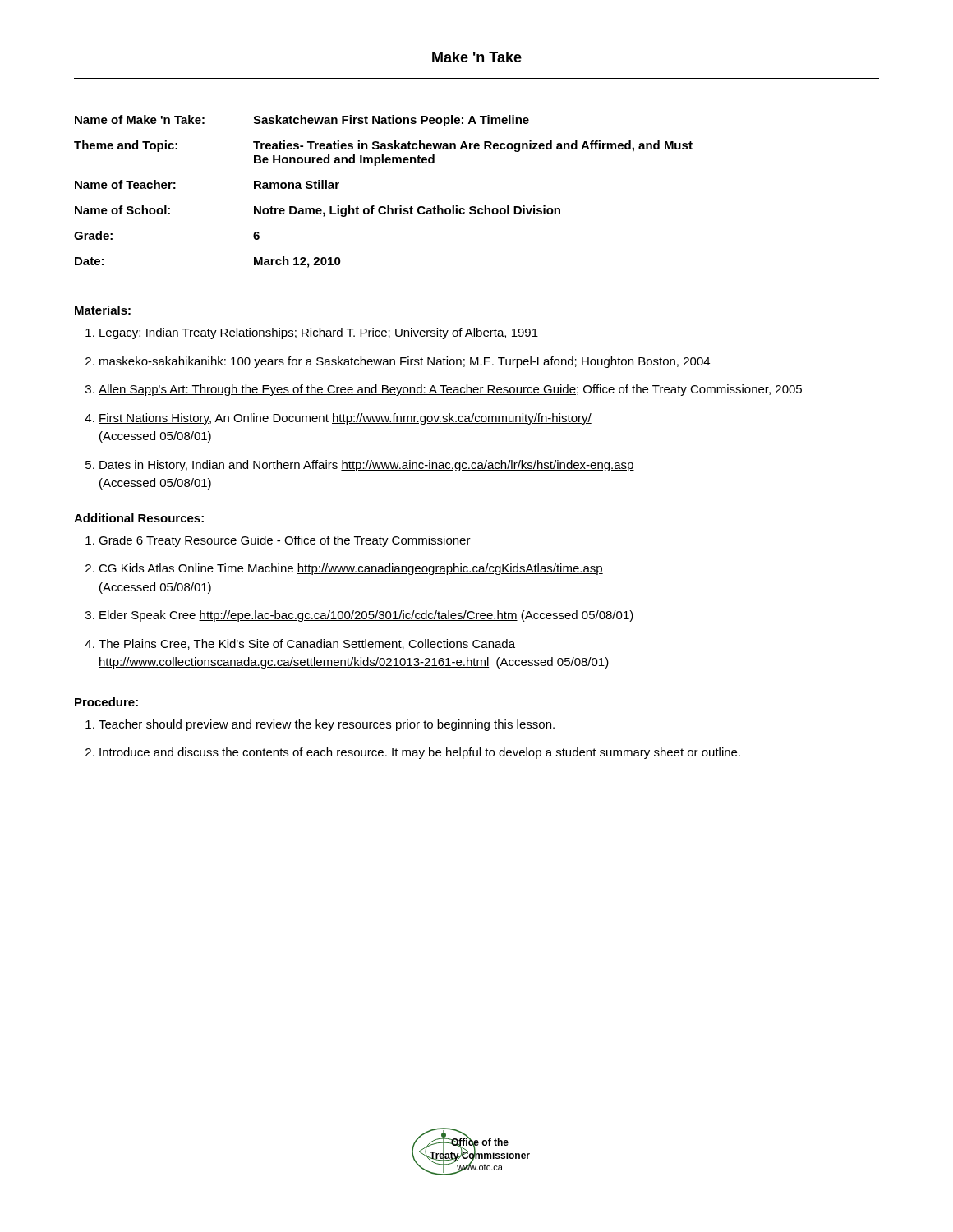Locate the list item with the text "Teacher should preview and review the"
Viewport: 953px width, 1232px height.
327,724
